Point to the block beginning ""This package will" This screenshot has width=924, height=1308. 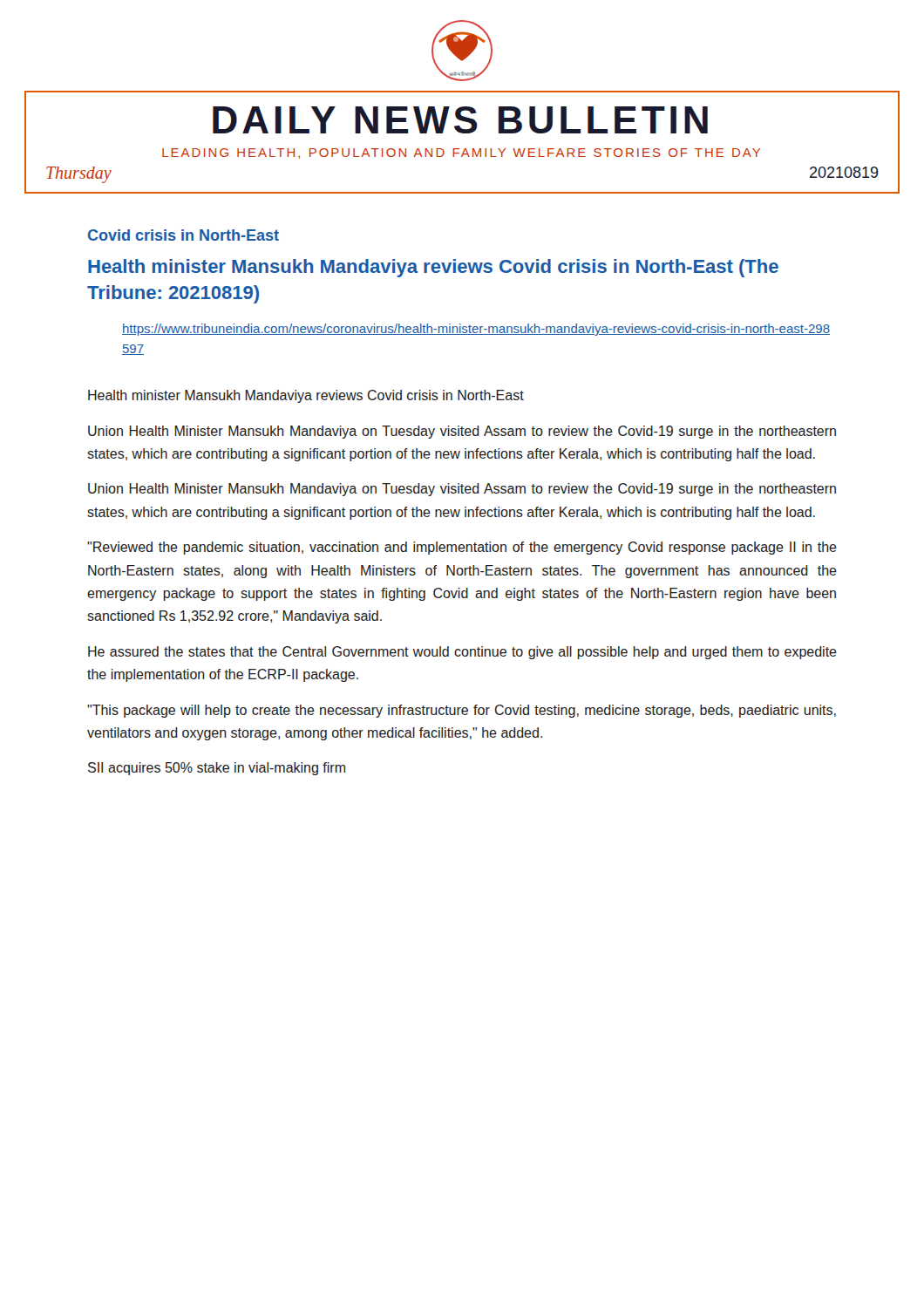coord(462,721)
